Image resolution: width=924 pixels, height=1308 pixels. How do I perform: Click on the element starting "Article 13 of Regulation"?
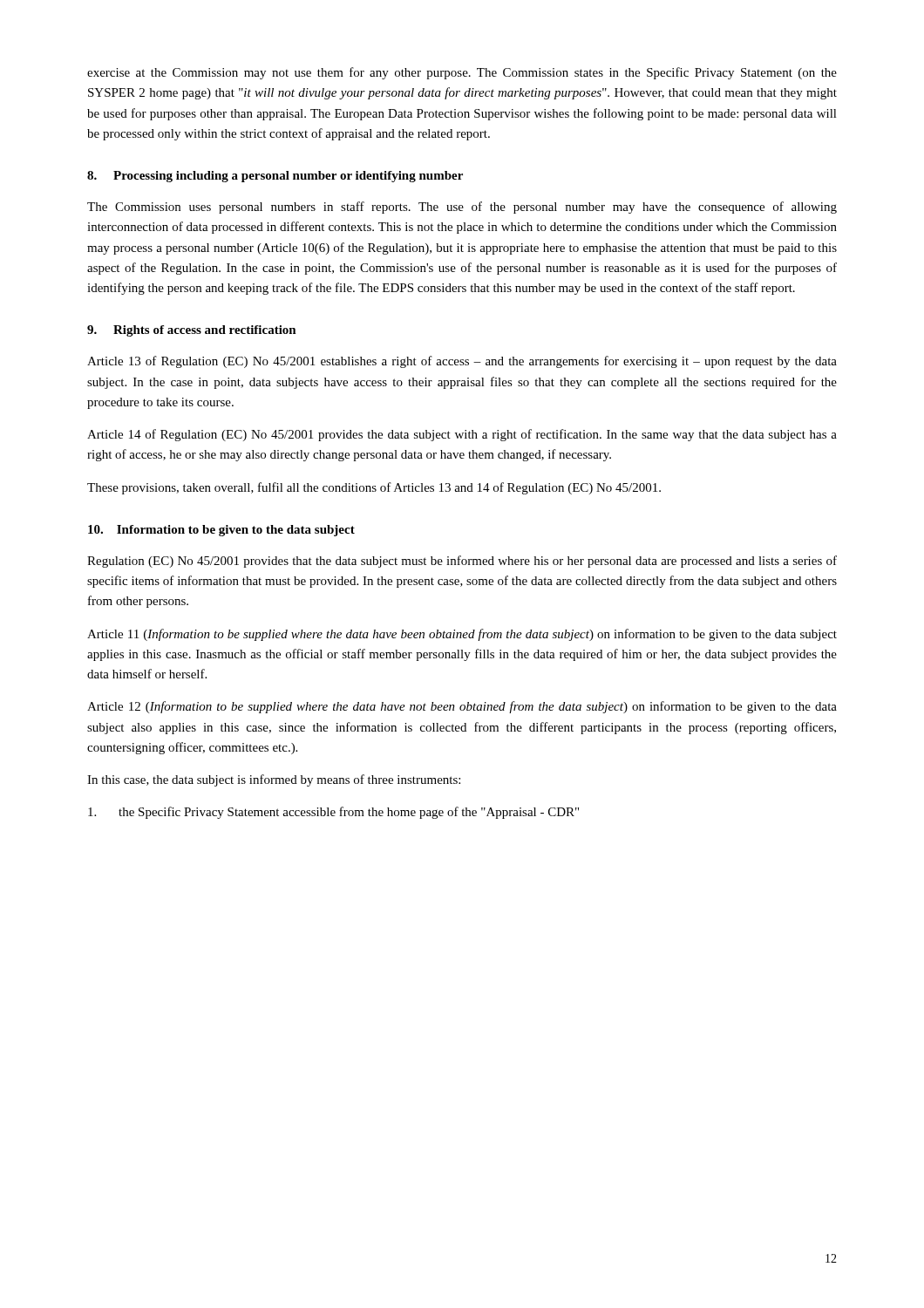coord(462,381)
